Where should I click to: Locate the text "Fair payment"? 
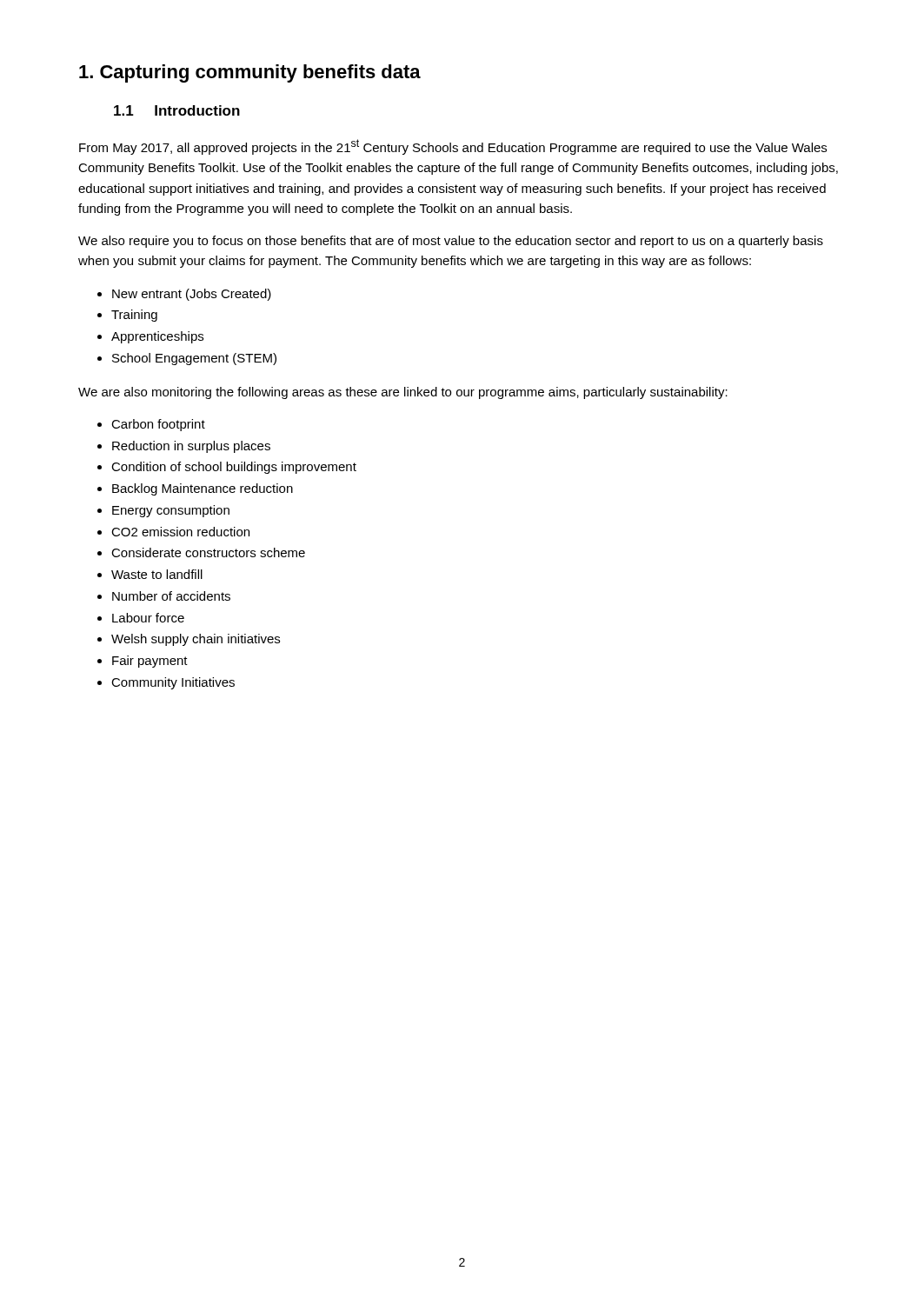(143, 662)
